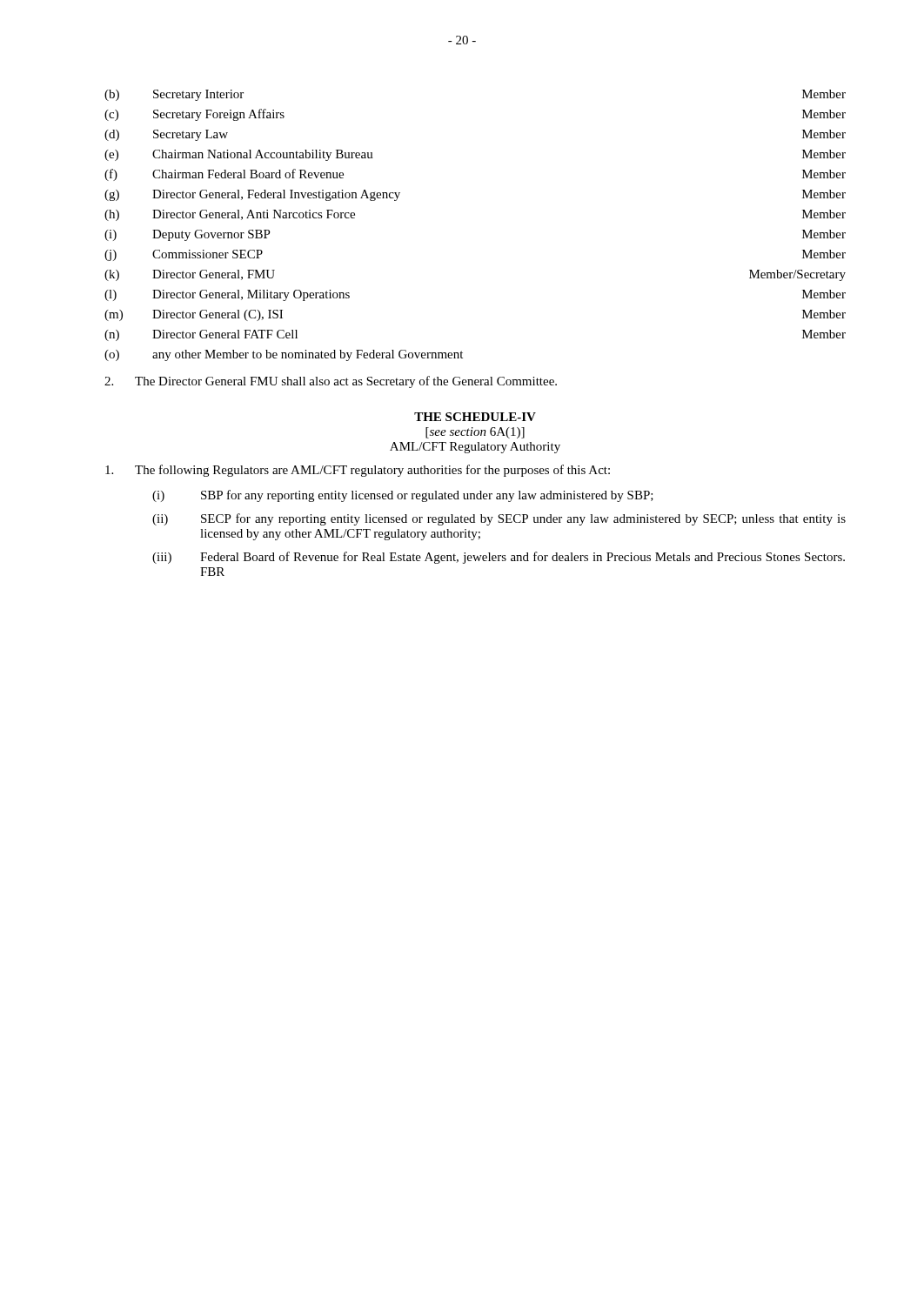Click on the list item with the text "(b) Secretary Interior Member"
Image resolution: width=924 pixels, height=1305 pixels.
pos(197,95)
